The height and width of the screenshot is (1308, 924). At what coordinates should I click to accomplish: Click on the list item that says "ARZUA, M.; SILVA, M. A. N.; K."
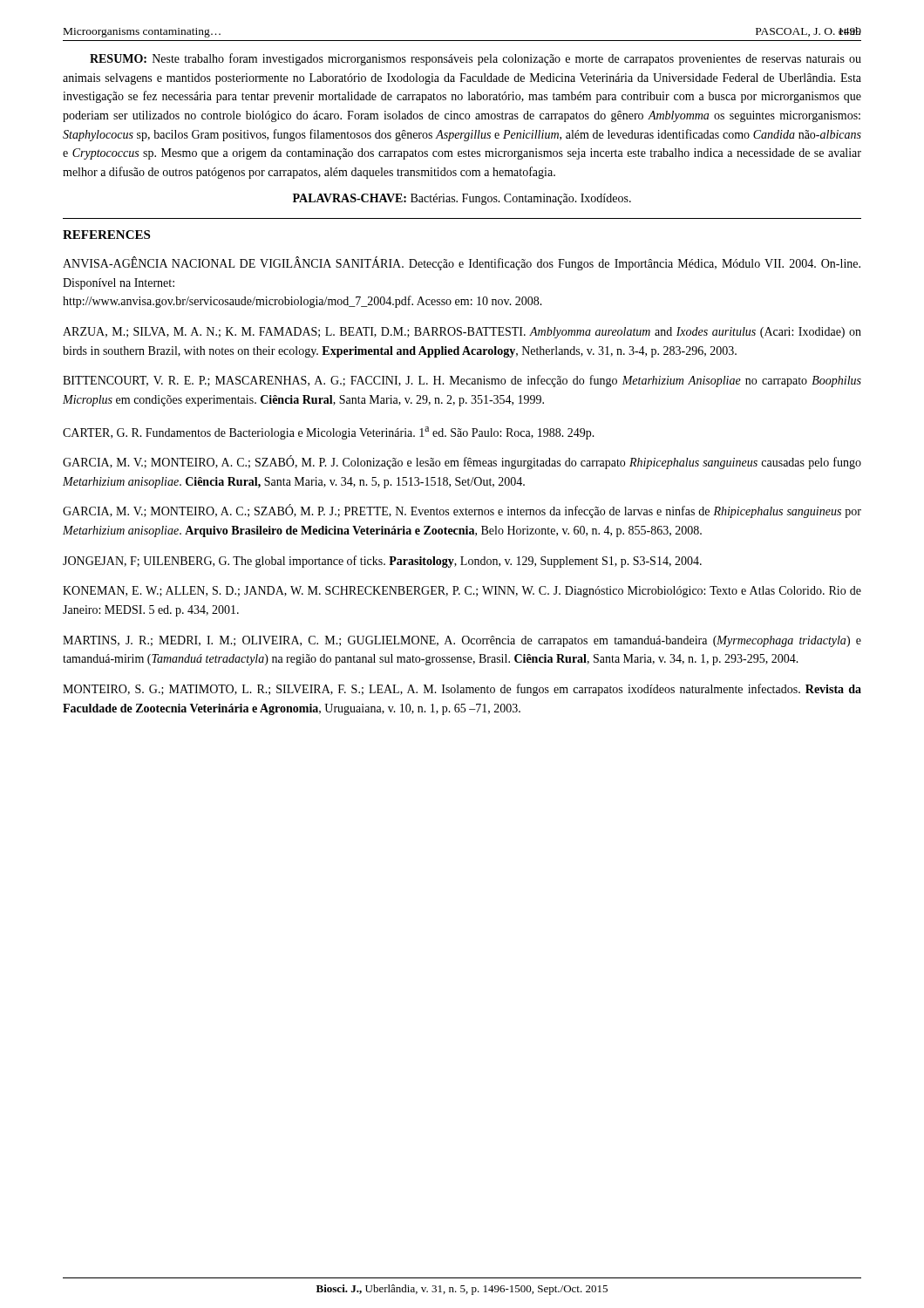462,341
